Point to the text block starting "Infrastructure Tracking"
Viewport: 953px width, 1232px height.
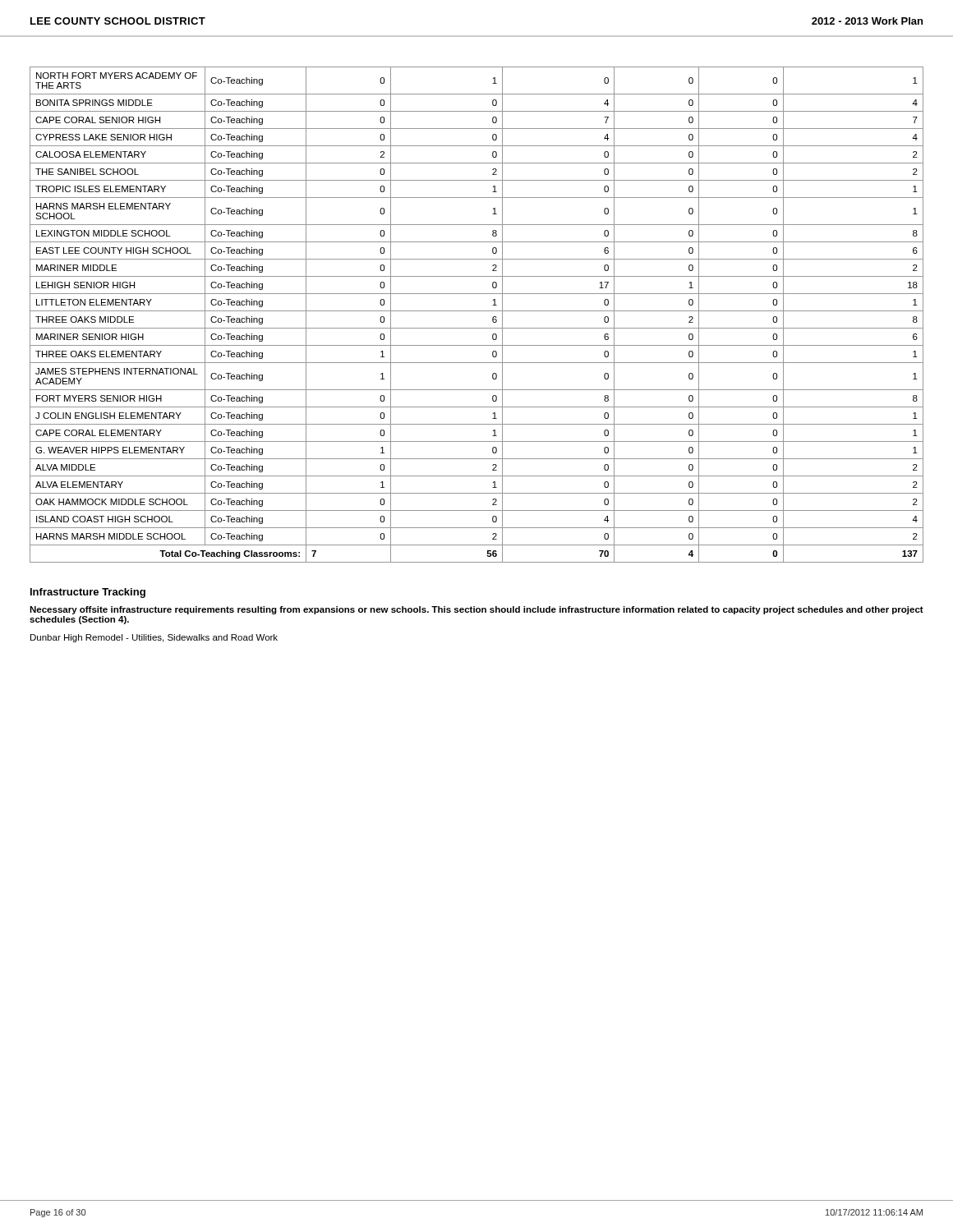click(88, 592)
